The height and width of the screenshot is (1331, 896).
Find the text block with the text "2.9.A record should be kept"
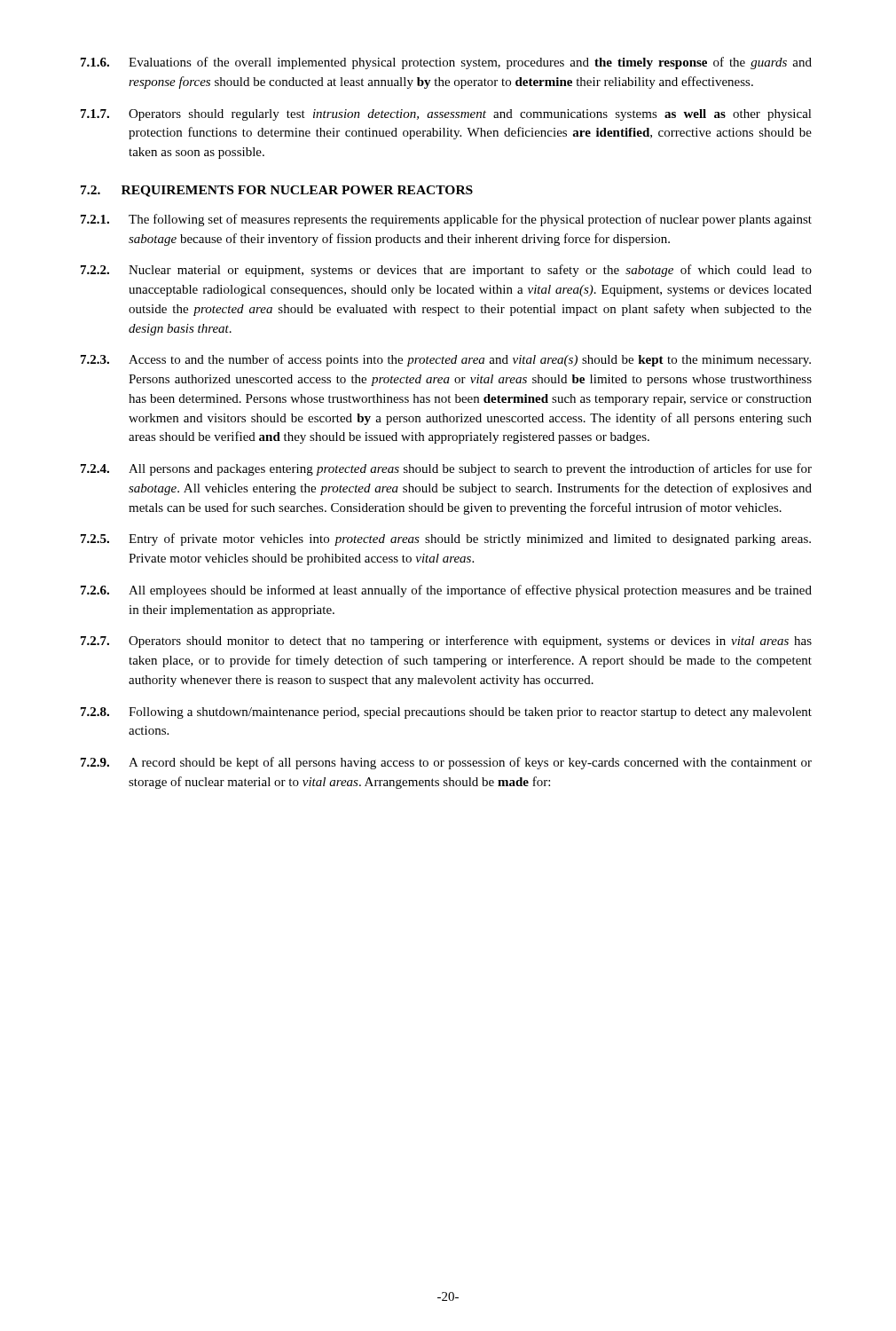click(446, 773)
